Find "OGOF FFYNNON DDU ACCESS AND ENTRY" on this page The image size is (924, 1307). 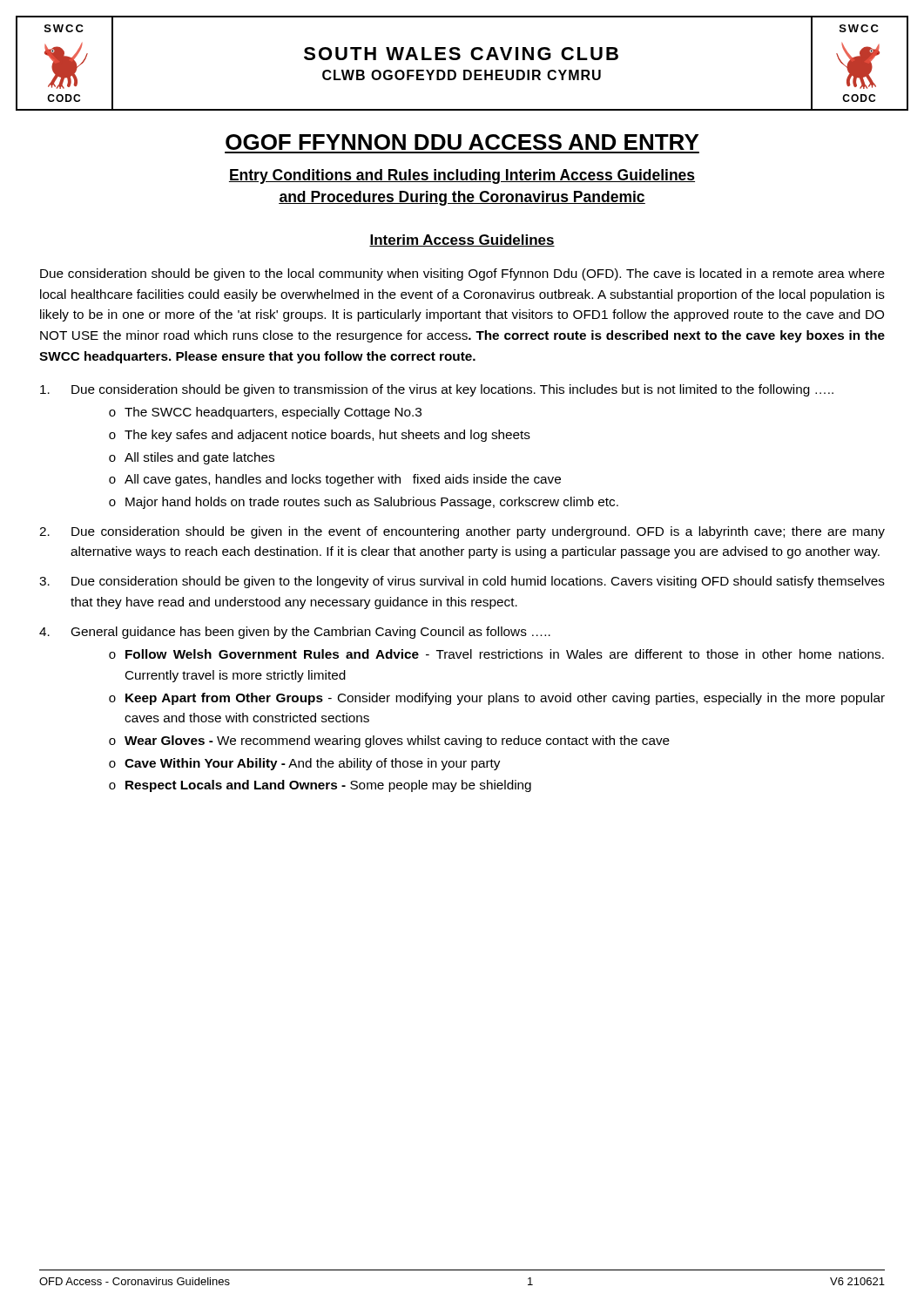click(462, 142)
